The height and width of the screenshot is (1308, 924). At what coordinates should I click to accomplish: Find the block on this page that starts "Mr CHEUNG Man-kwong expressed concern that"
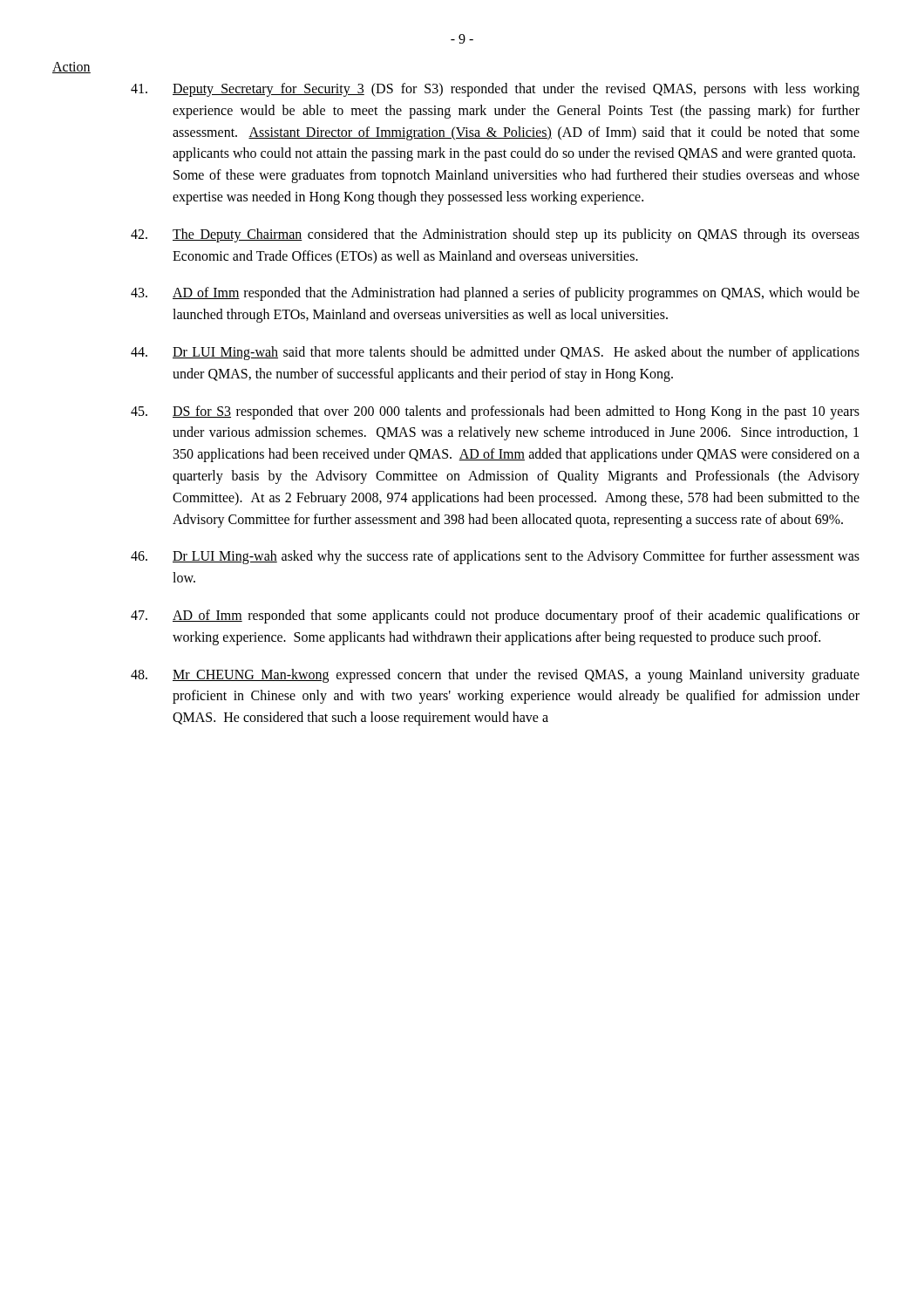coord(495,697)
